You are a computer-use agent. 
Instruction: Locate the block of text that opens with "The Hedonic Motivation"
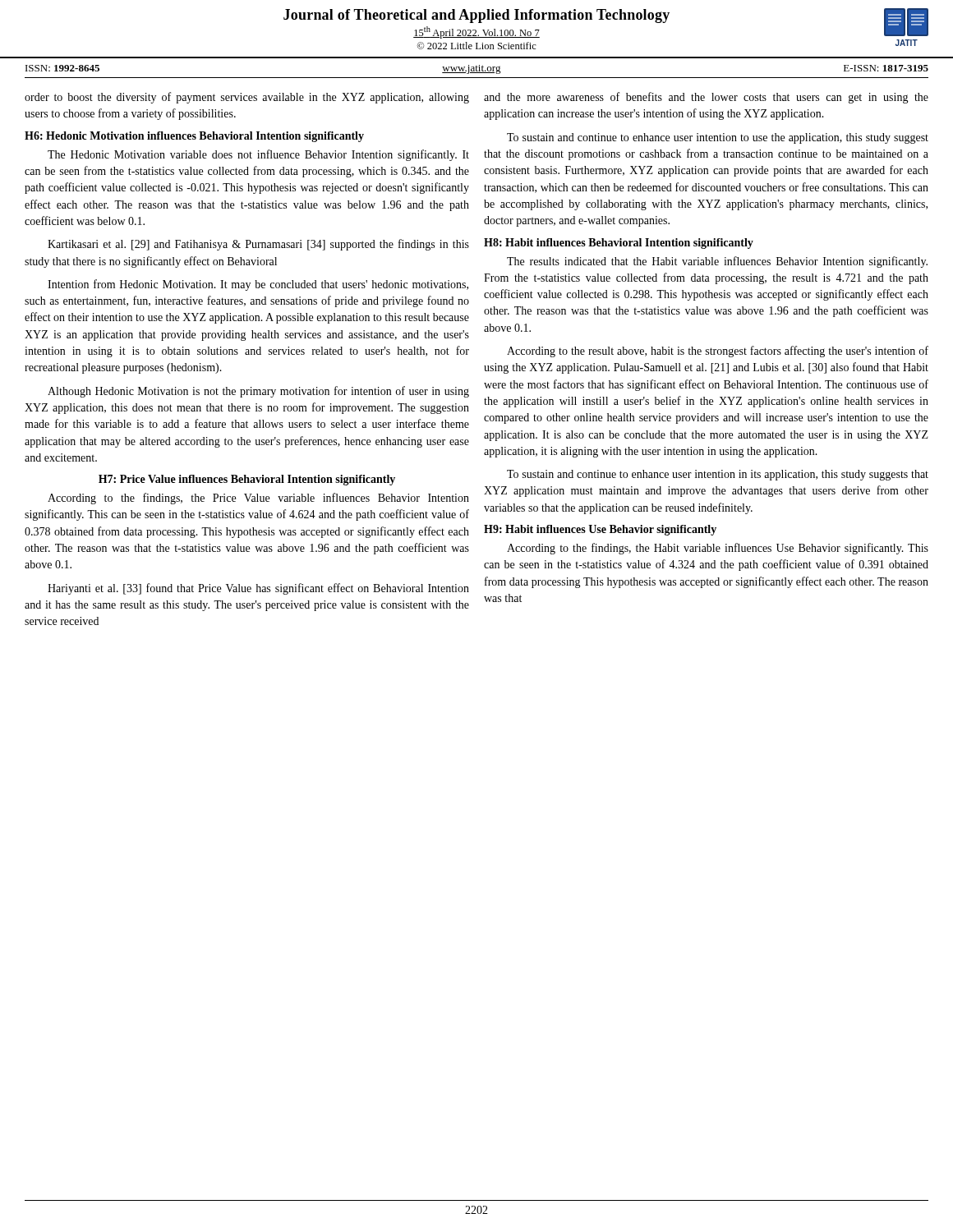(247, 188)
